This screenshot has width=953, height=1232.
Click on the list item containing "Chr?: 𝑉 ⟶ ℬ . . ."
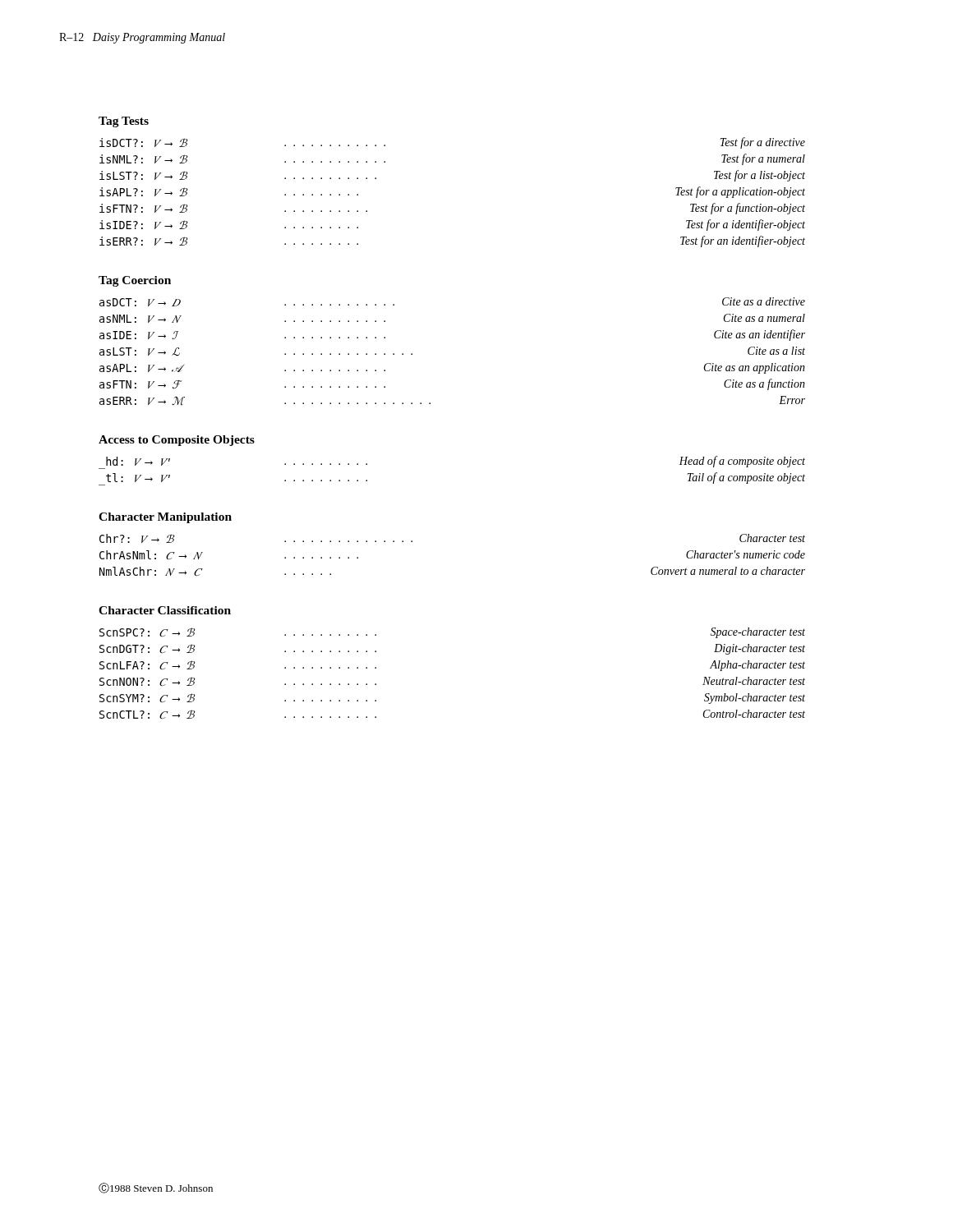click(115, 538)
